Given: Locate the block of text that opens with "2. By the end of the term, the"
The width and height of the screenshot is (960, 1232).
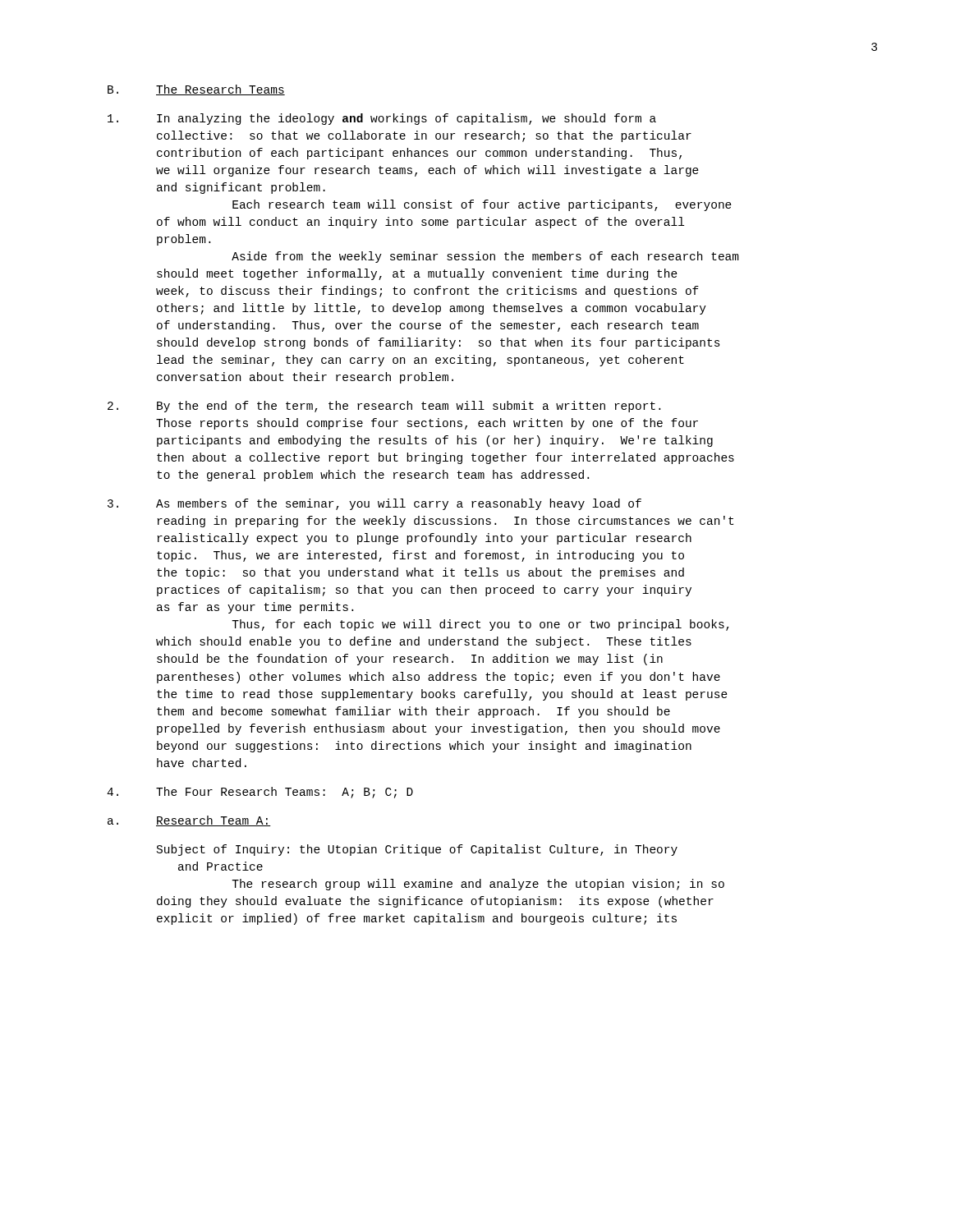Looking at the screenshot, I should tap(485, 442).
